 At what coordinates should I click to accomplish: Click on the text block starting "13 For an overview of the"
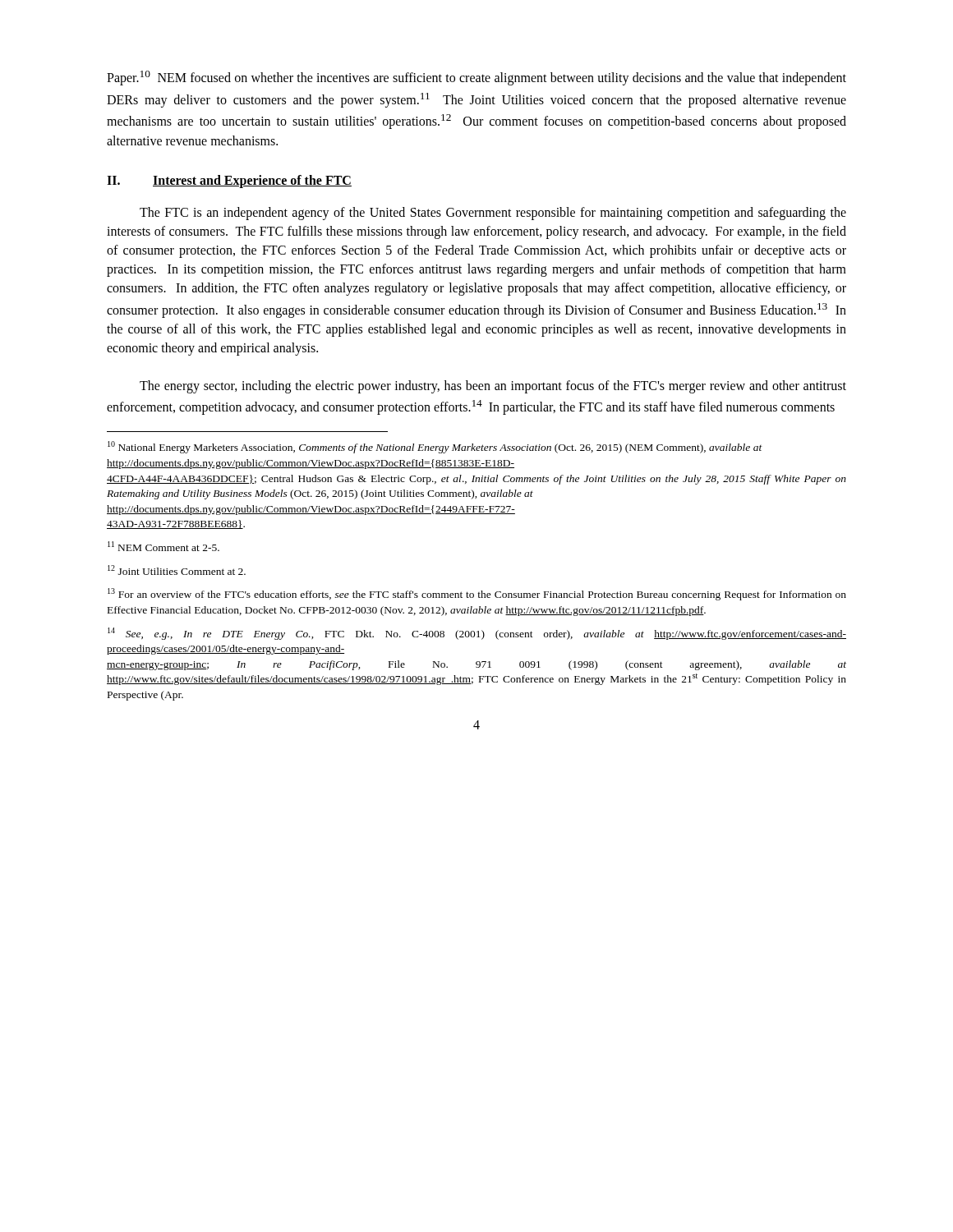(x=476, y=602)
